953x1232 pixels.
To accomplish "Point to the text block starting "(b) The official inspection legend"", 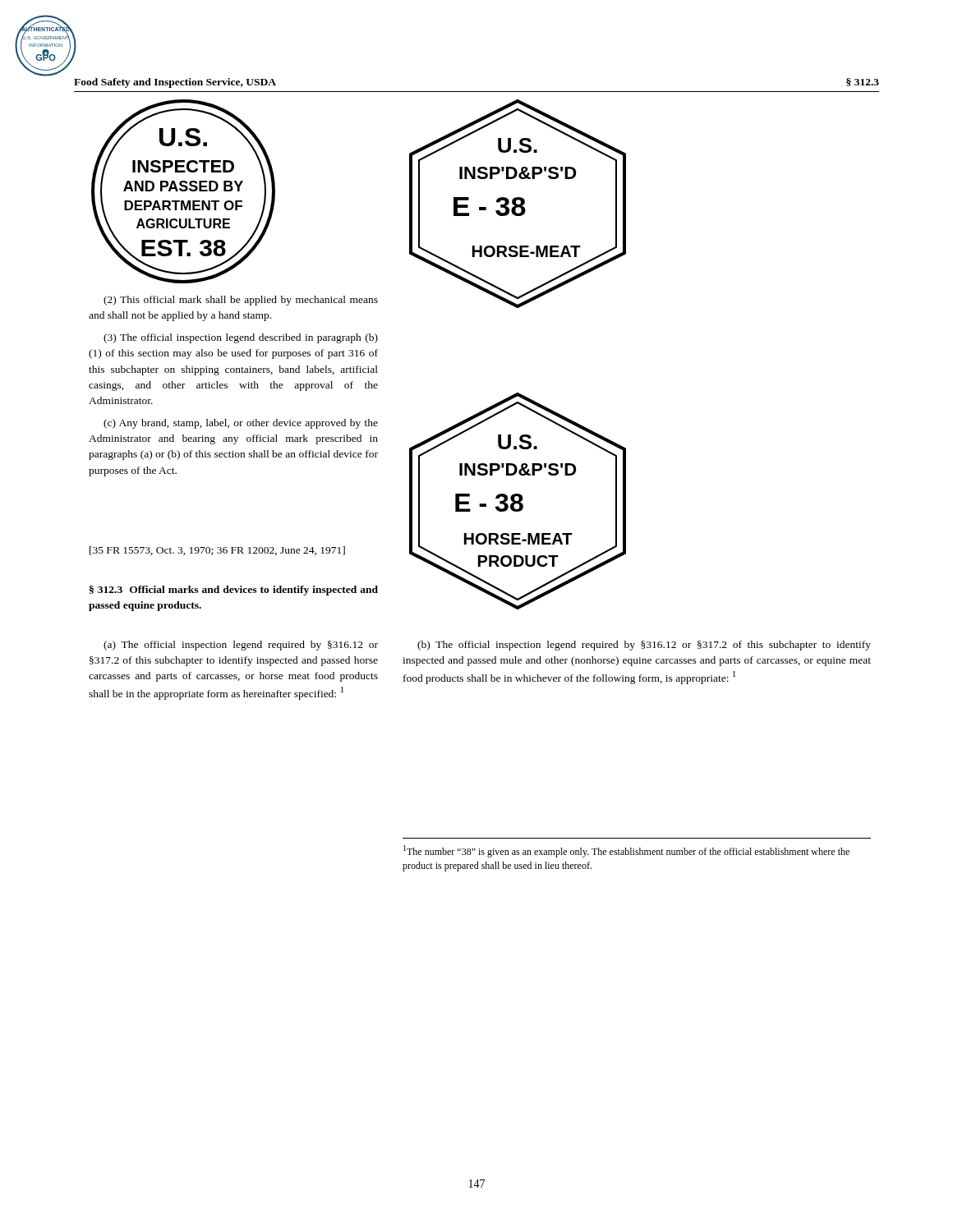I will 637,661.
